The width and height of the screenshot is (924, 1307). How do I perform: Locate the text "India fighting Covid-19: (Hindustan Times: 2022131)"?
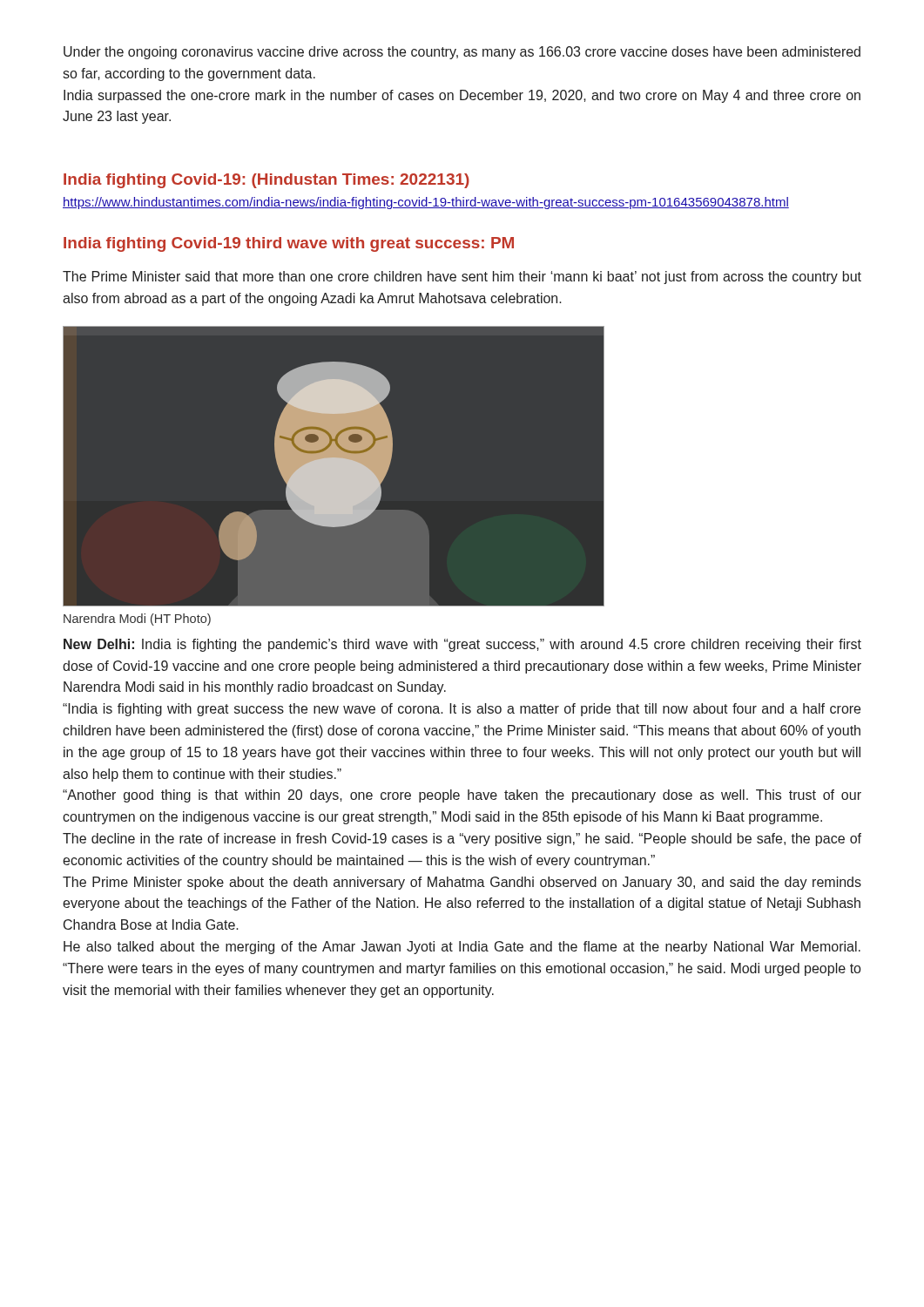pos(266,179)
